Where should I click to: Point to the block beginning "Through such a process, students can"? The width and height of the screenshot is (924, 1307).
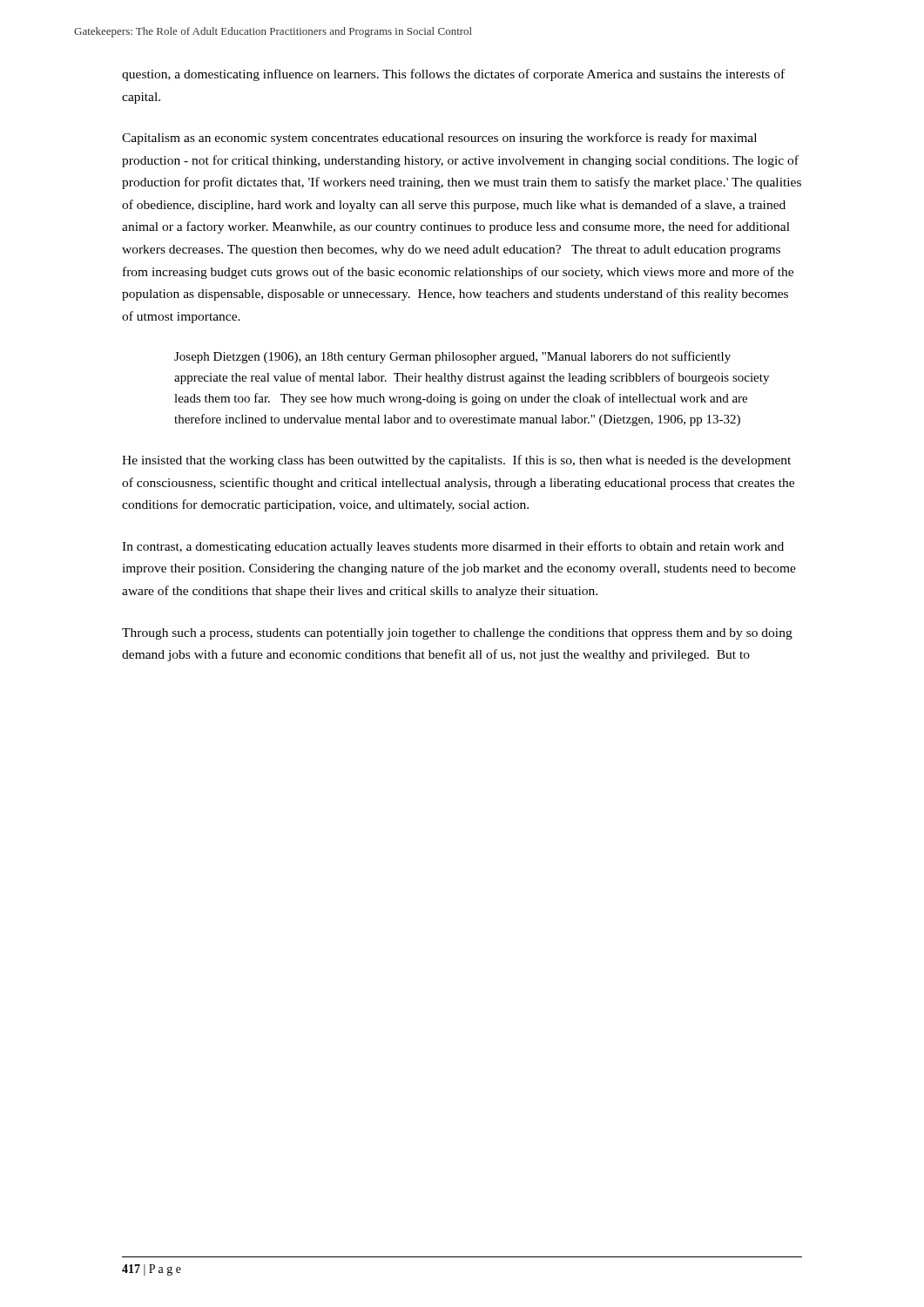(x=457, y=643)
